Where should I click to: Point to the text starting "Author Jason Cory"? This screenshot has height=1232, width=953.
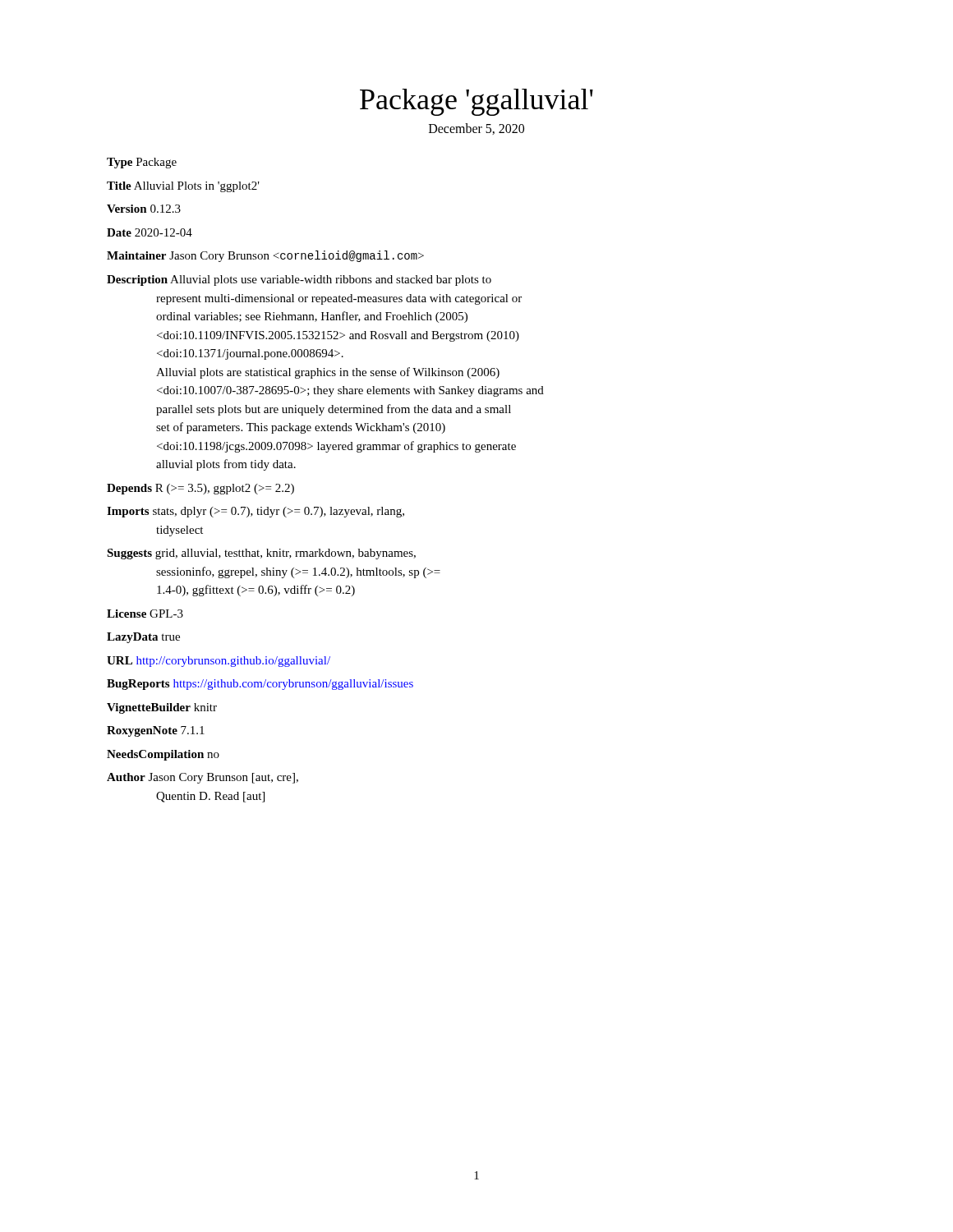[203, 778]
